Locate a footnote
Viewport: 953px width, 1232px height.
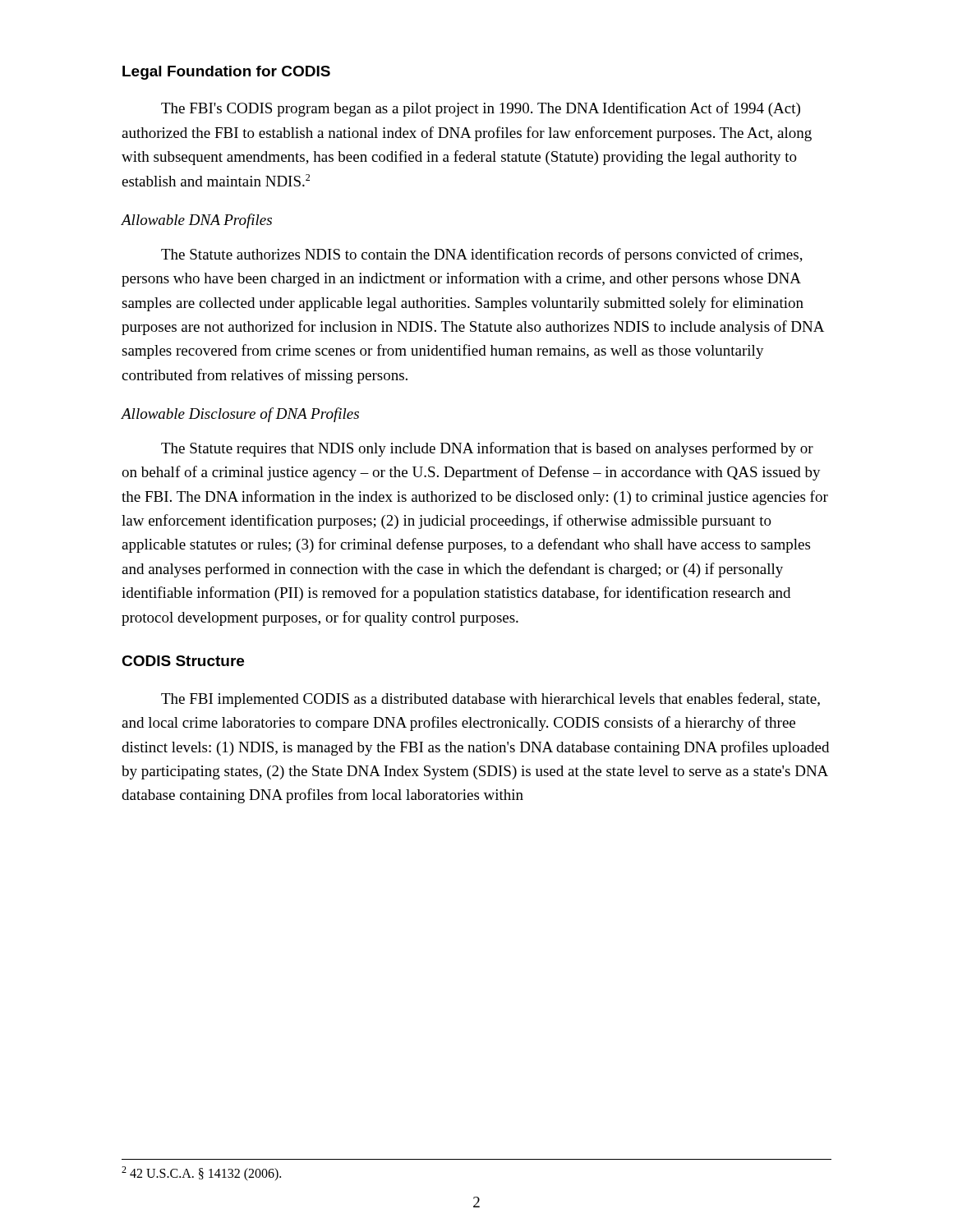point(202,1172)
